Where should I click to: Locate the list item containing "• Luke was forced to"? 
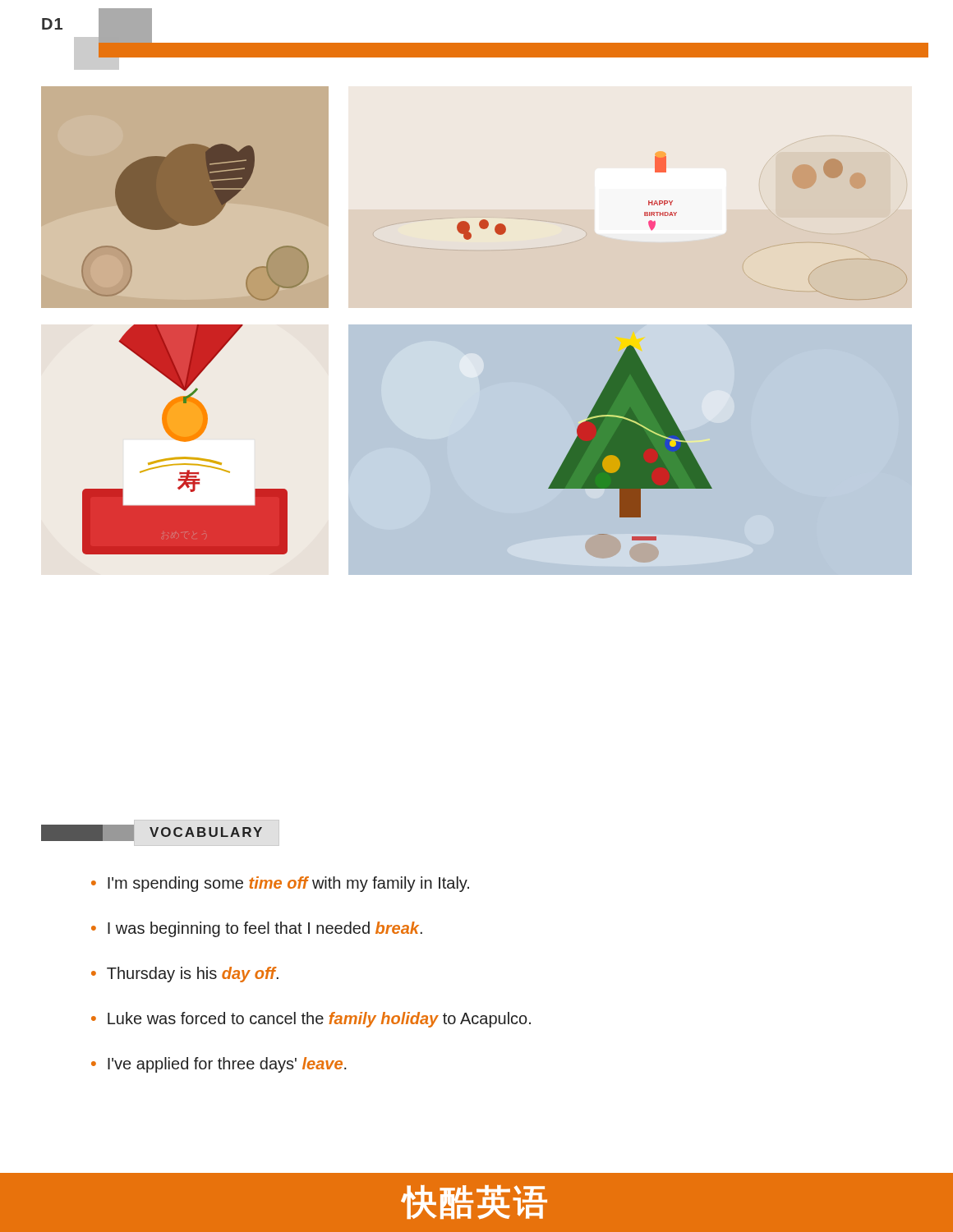click(311, 1019)
